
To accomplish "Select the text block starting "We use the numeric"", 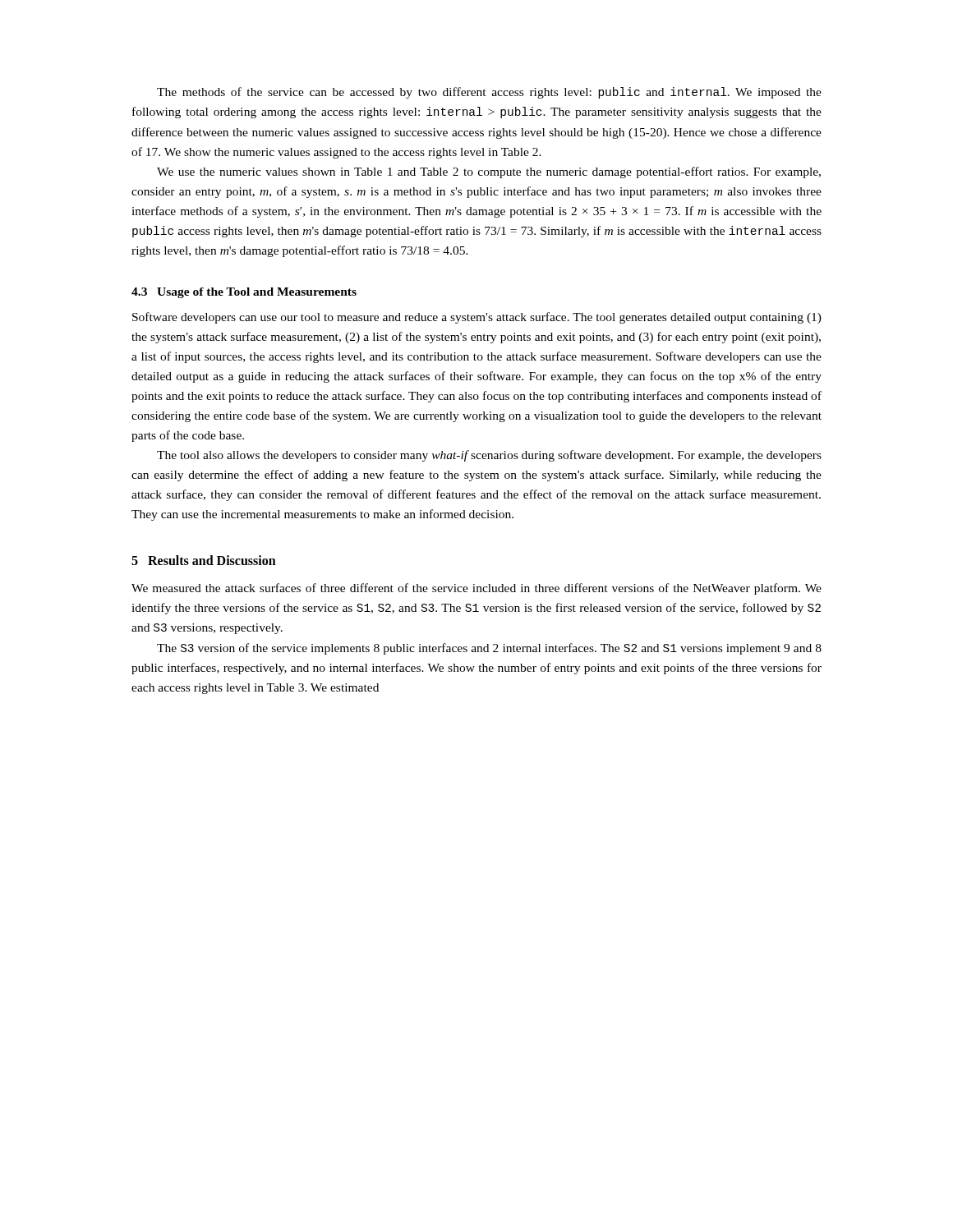I will pyautogui.click(x=476, y=211).
